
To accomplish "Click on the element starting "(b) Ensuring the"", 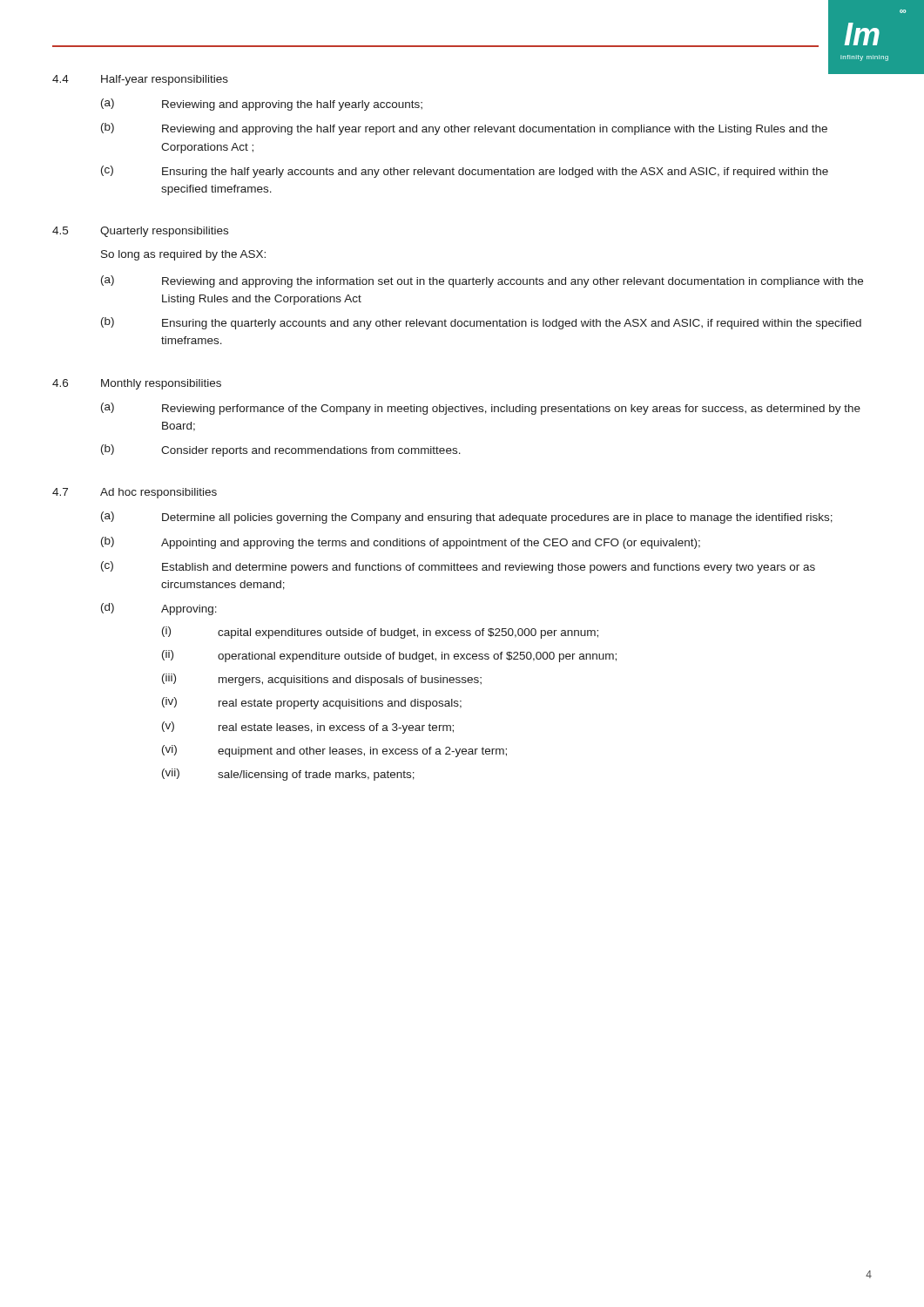I will 486,332.
